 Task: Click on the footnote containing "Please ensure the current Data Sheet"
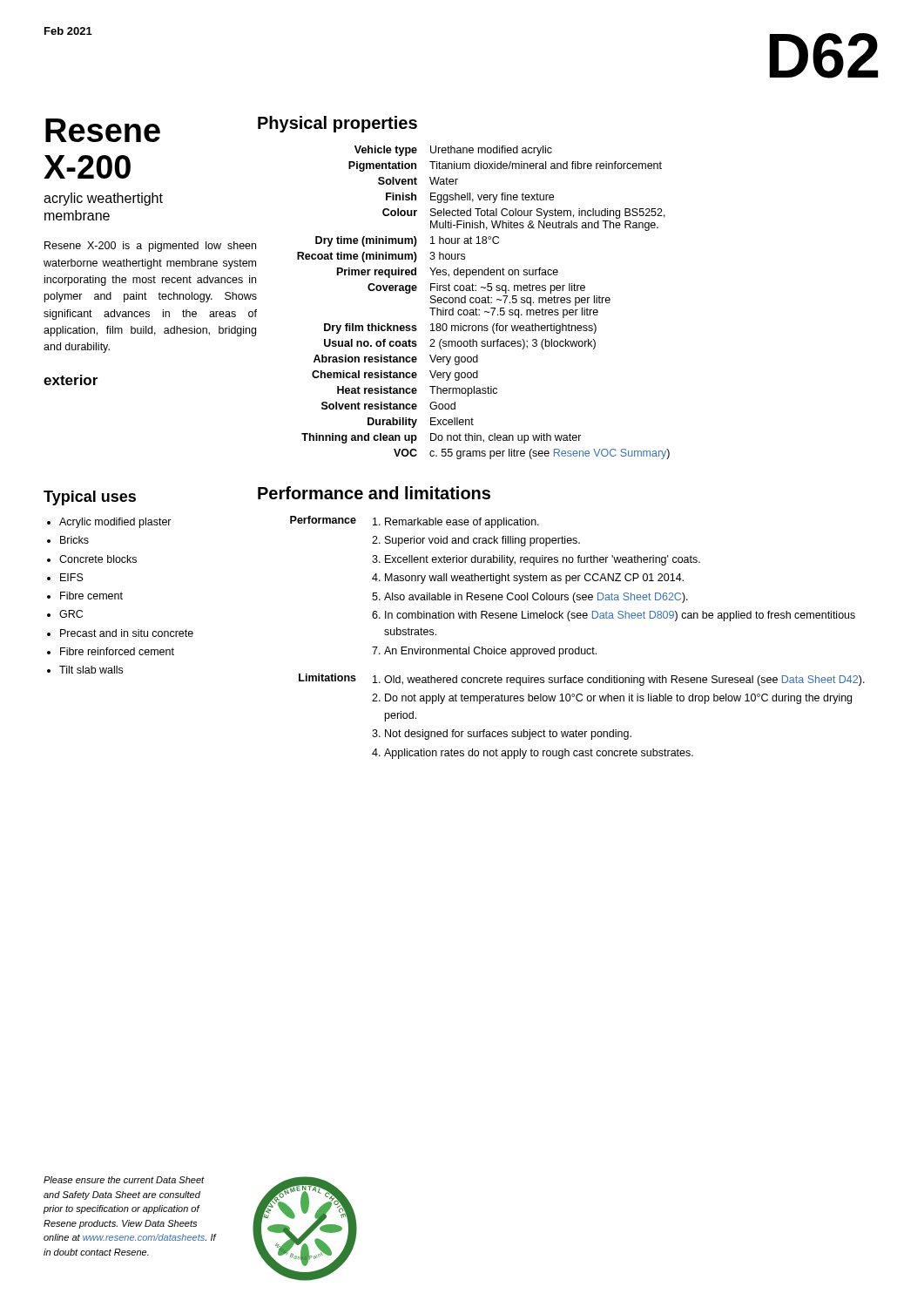[130, 1216]
